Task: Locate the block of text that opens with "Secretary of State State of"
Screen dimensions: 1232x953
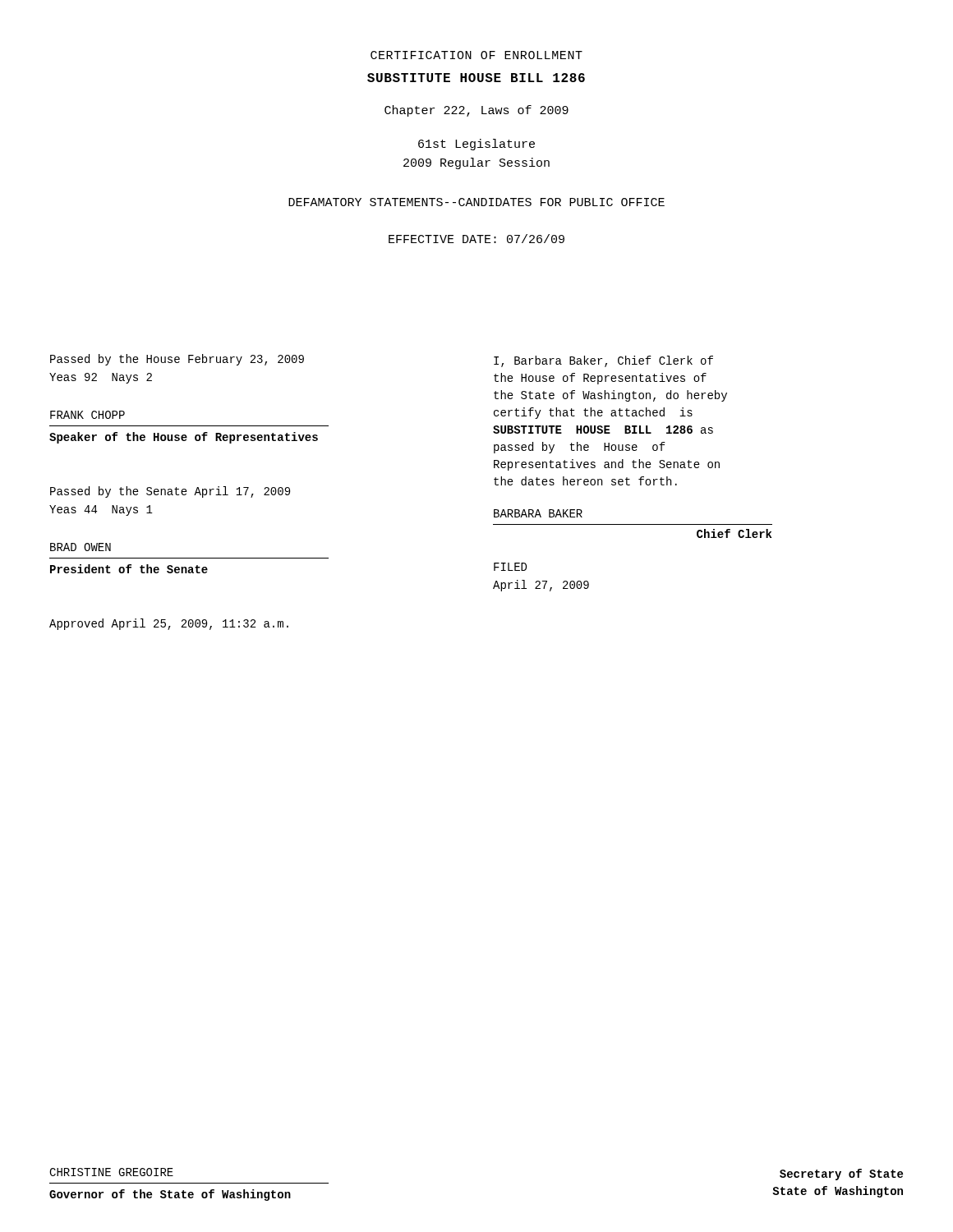Action: pyautogui.click(x=838, y=1183)
